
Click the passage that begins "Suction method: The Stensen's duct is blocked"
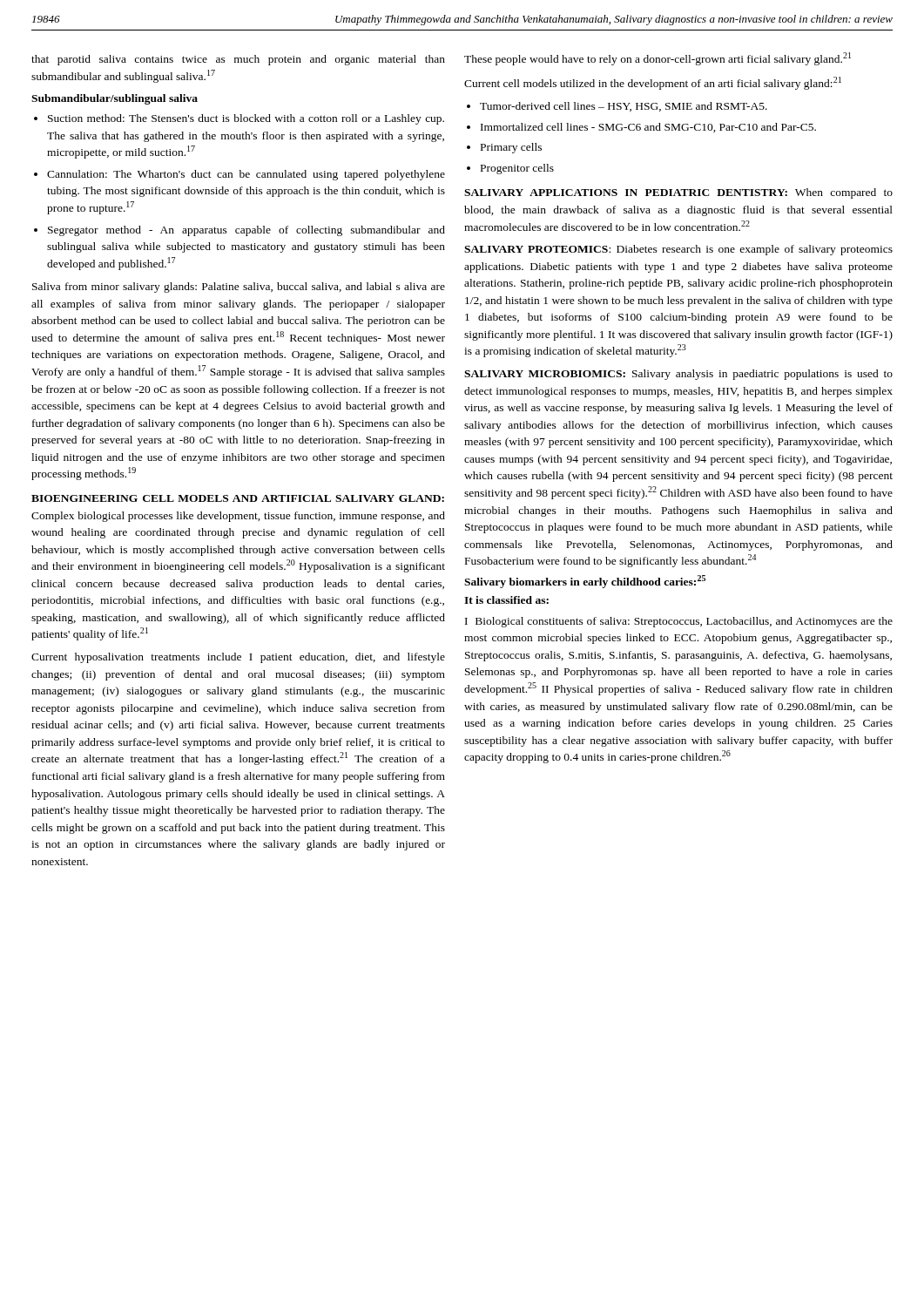tap(246, 135)
